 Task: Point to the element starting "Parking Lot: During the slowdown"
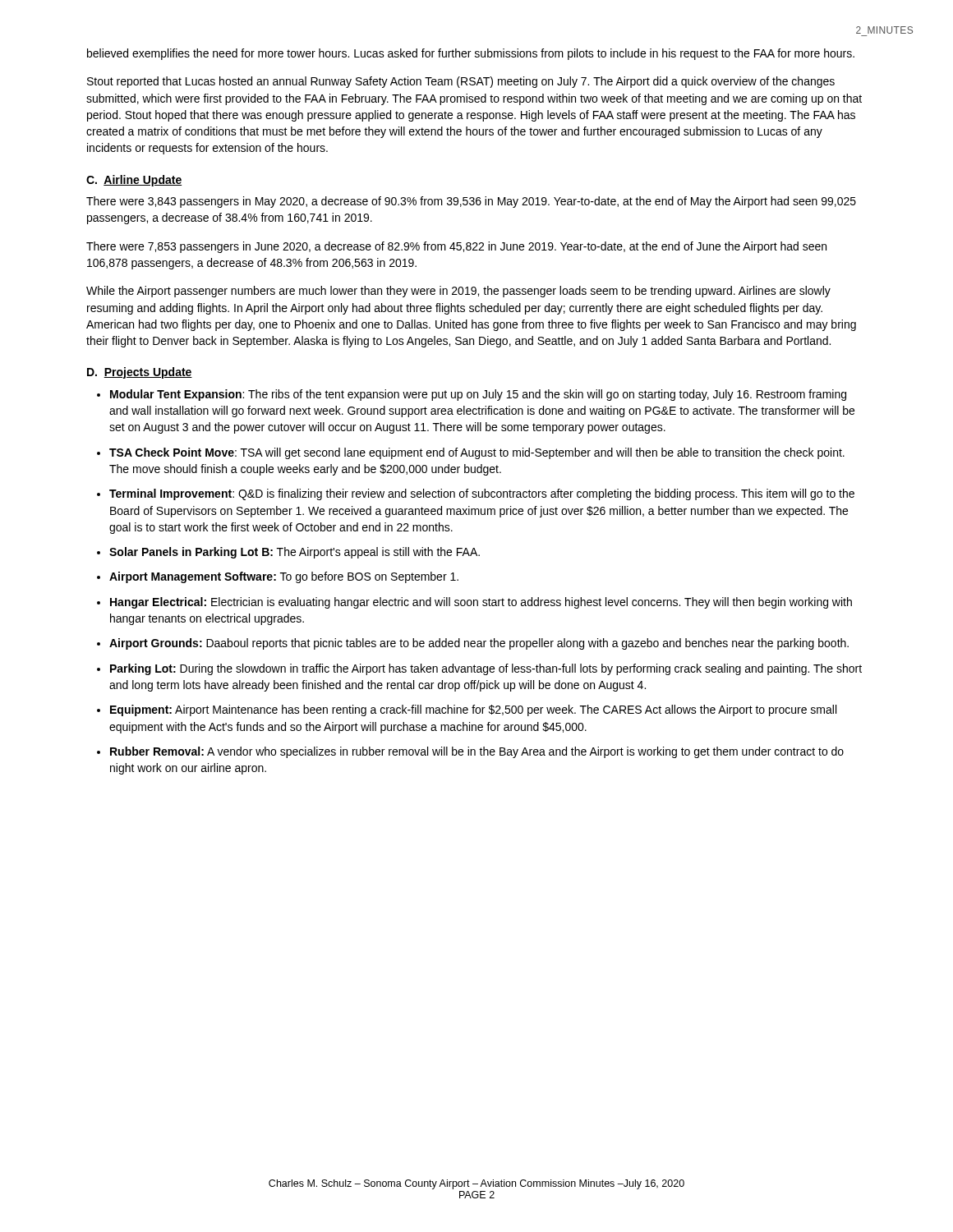pyautogui.click(x=486, y=677)
